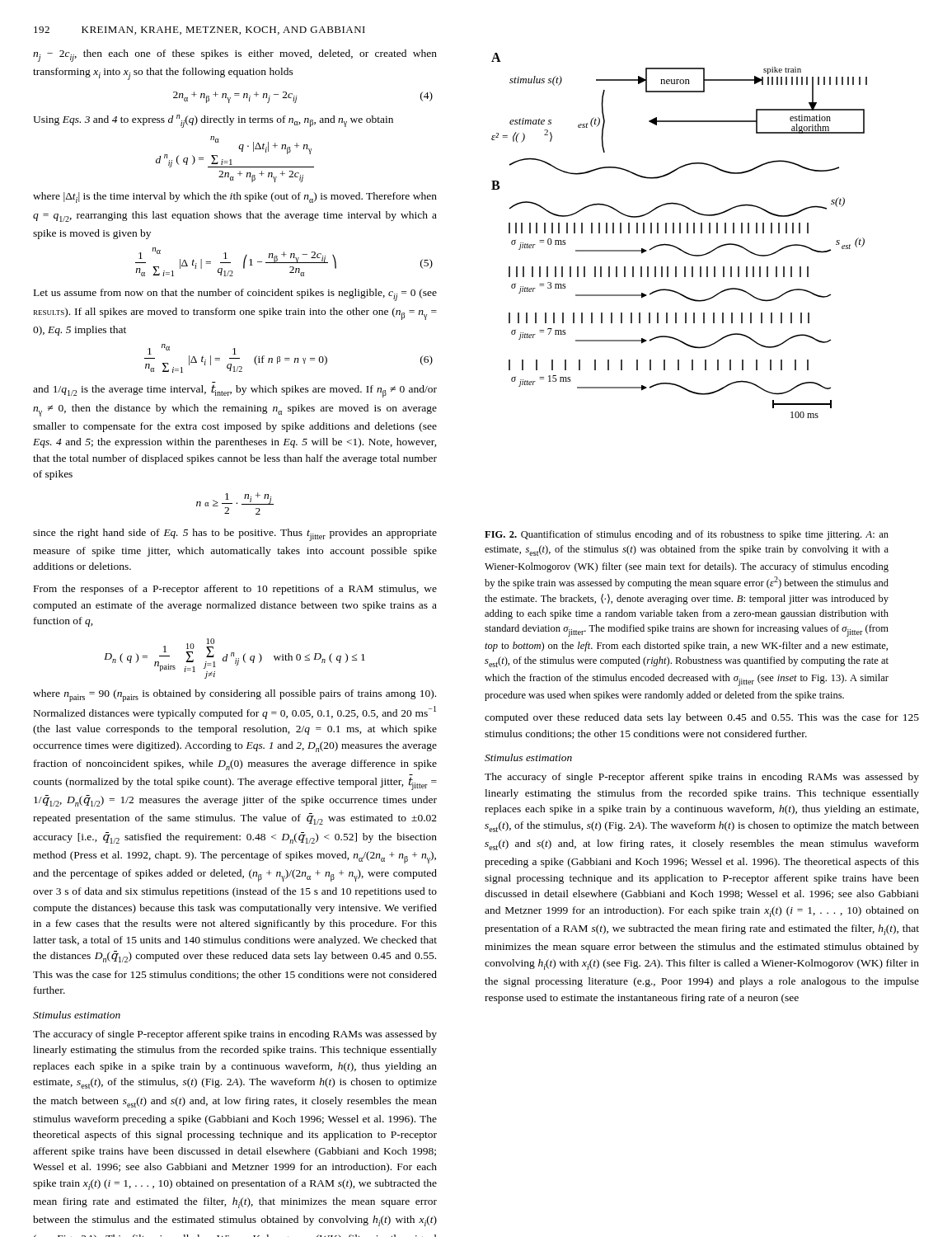Locate the text block containing "Let us assume from now on that the"
This screenshot has height=1237, width=952.
click(235, 311)
